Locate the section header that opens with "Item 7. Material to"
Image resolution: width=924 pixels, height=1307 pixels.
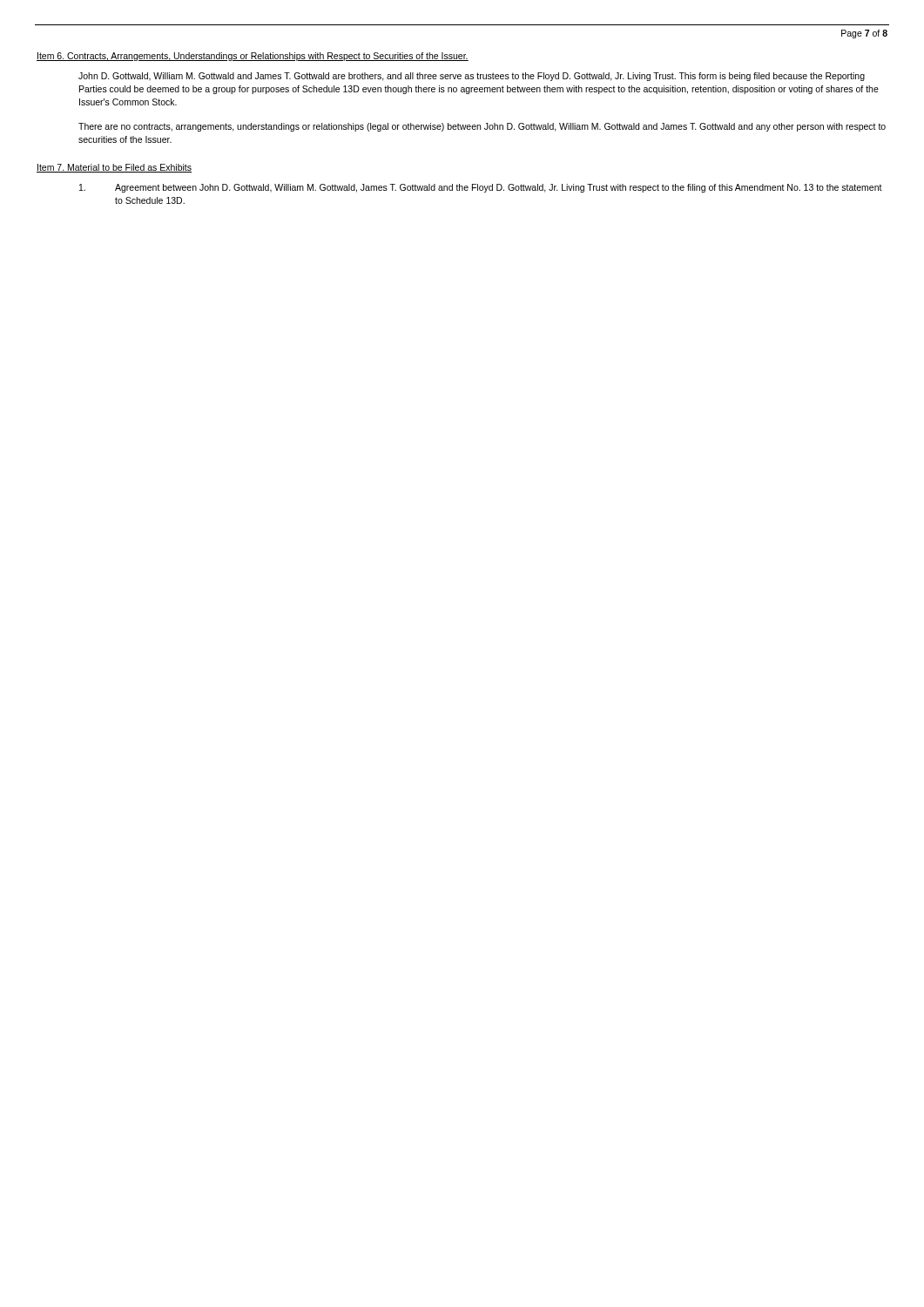[x=114, y=167]
